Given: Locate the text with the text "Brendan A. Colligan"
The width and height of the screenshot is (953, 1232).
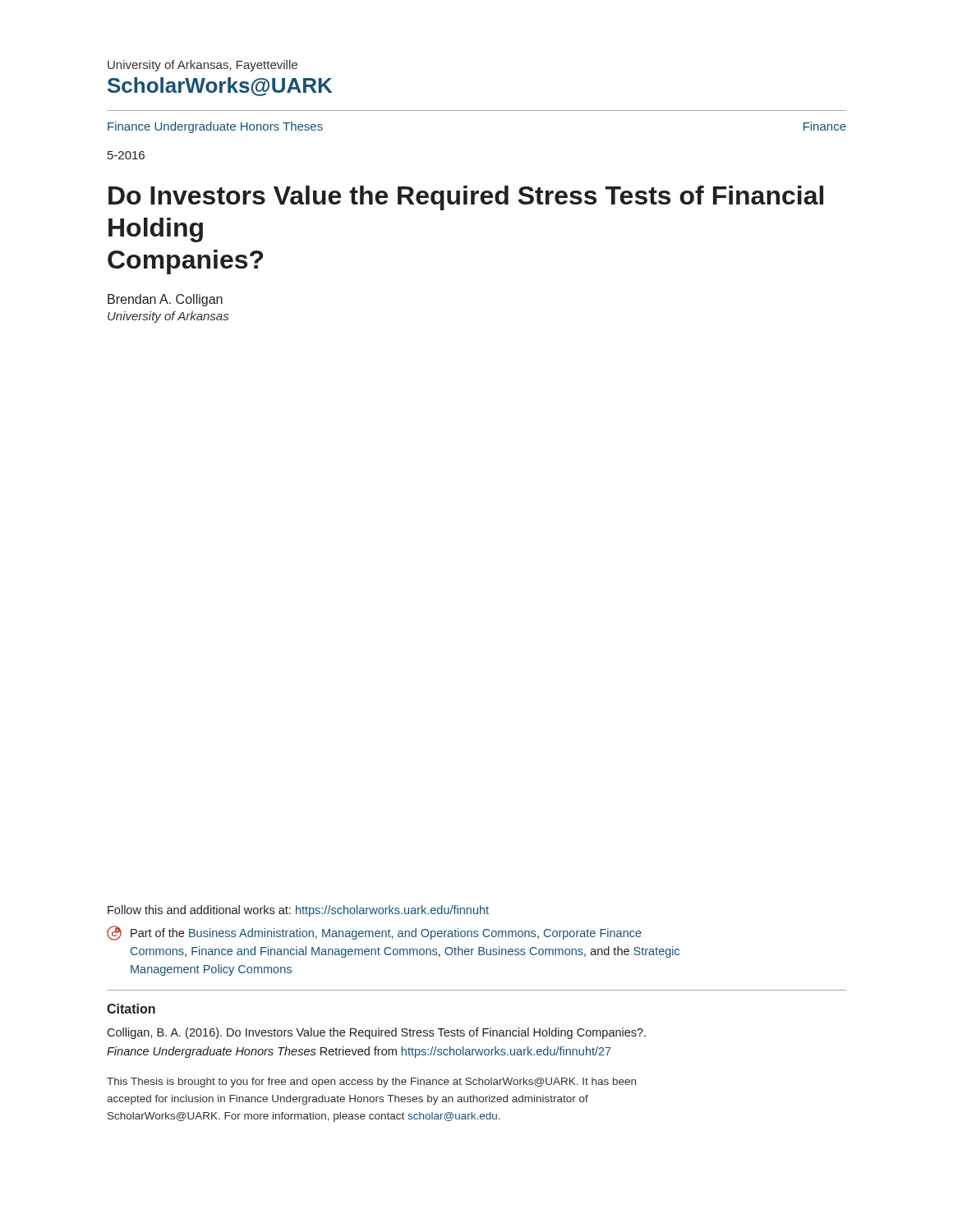Looking at the screenshot, I should tap(165, 299).
